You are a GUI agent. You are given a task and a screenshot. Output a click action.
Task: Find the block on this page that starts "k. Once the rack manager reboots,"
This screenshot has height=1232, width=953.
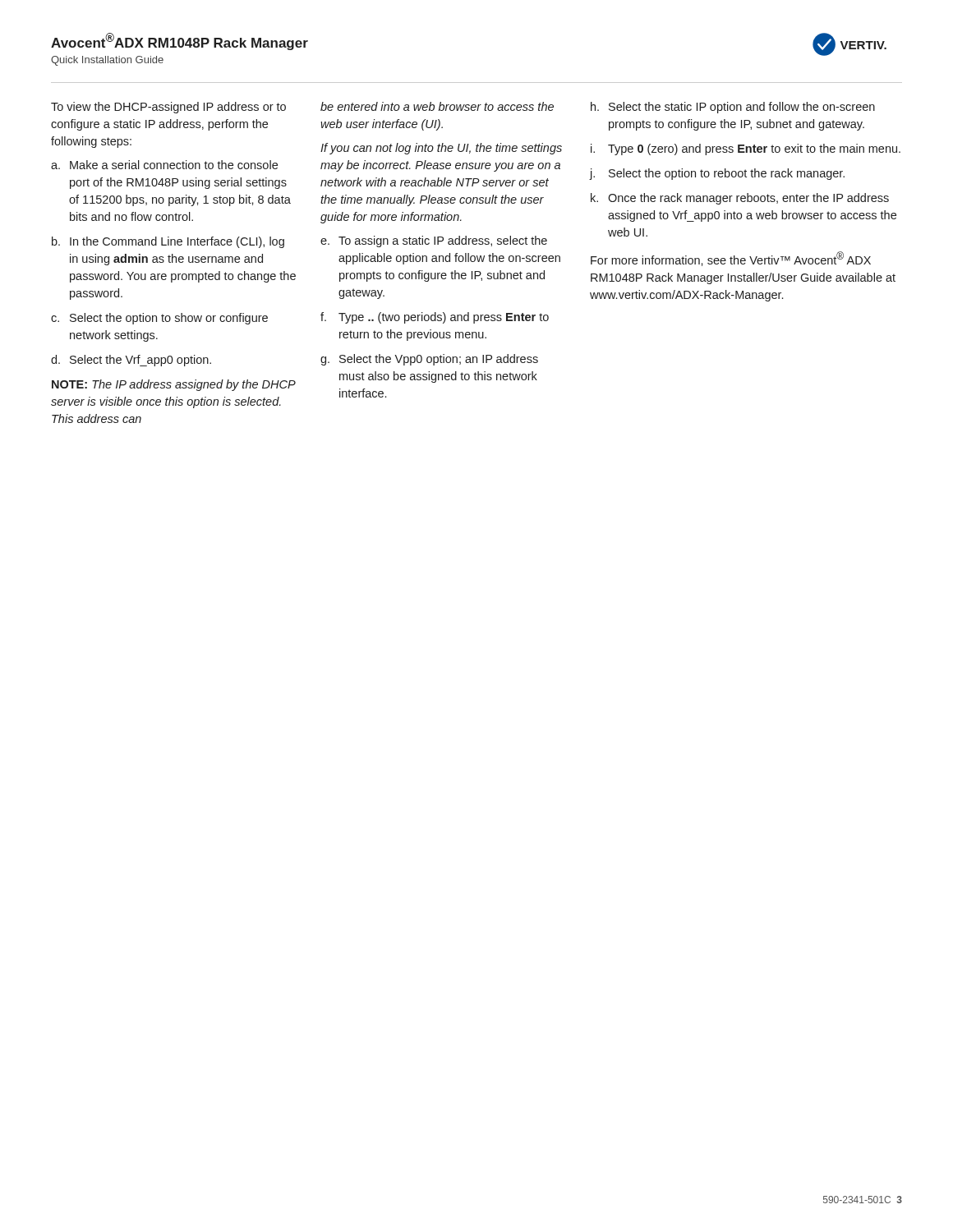(x=746, y=216)
